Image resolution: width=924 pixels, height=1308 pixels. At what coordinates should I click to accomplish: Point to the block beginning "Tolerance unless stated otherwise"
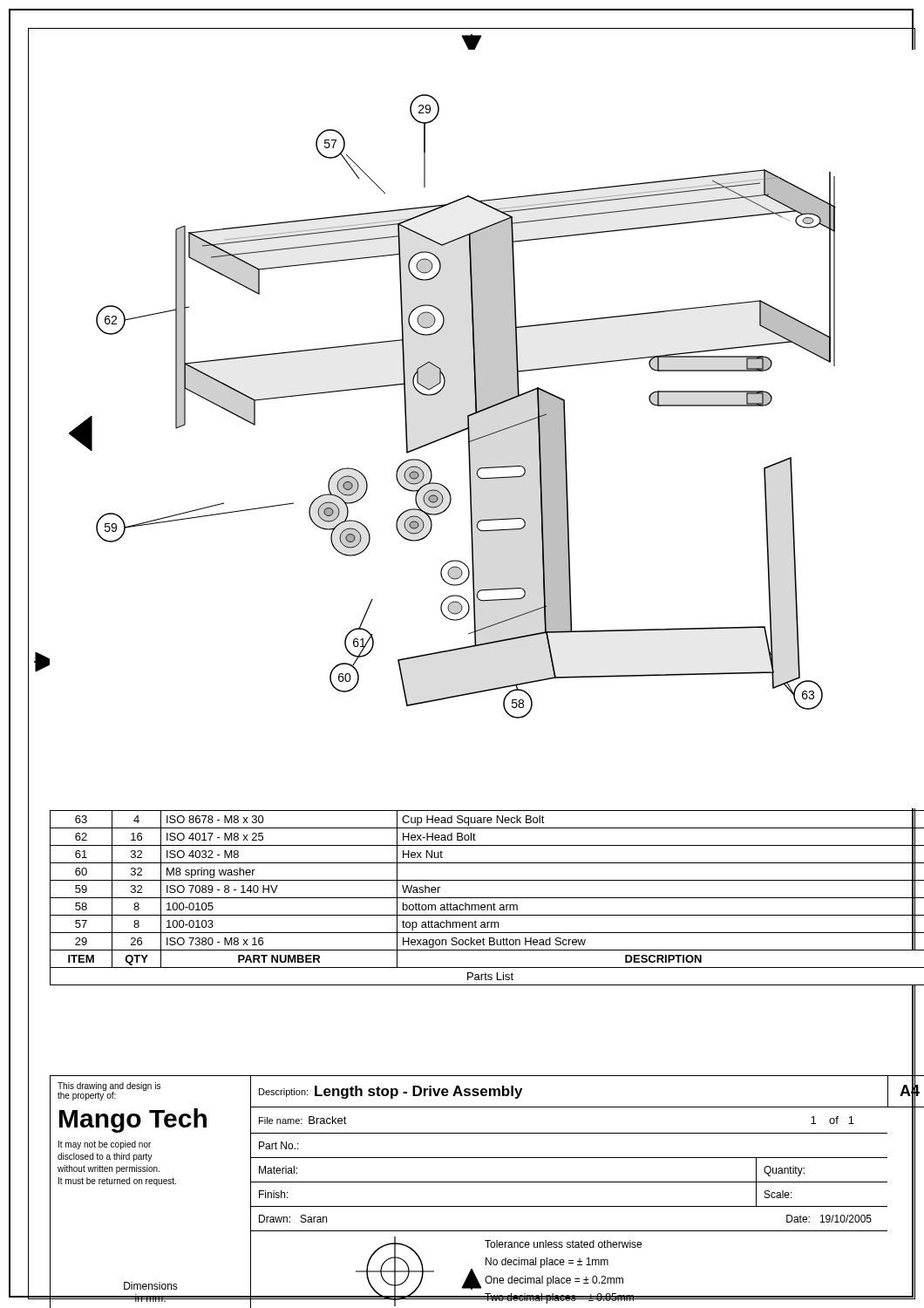click(563, 1271)
